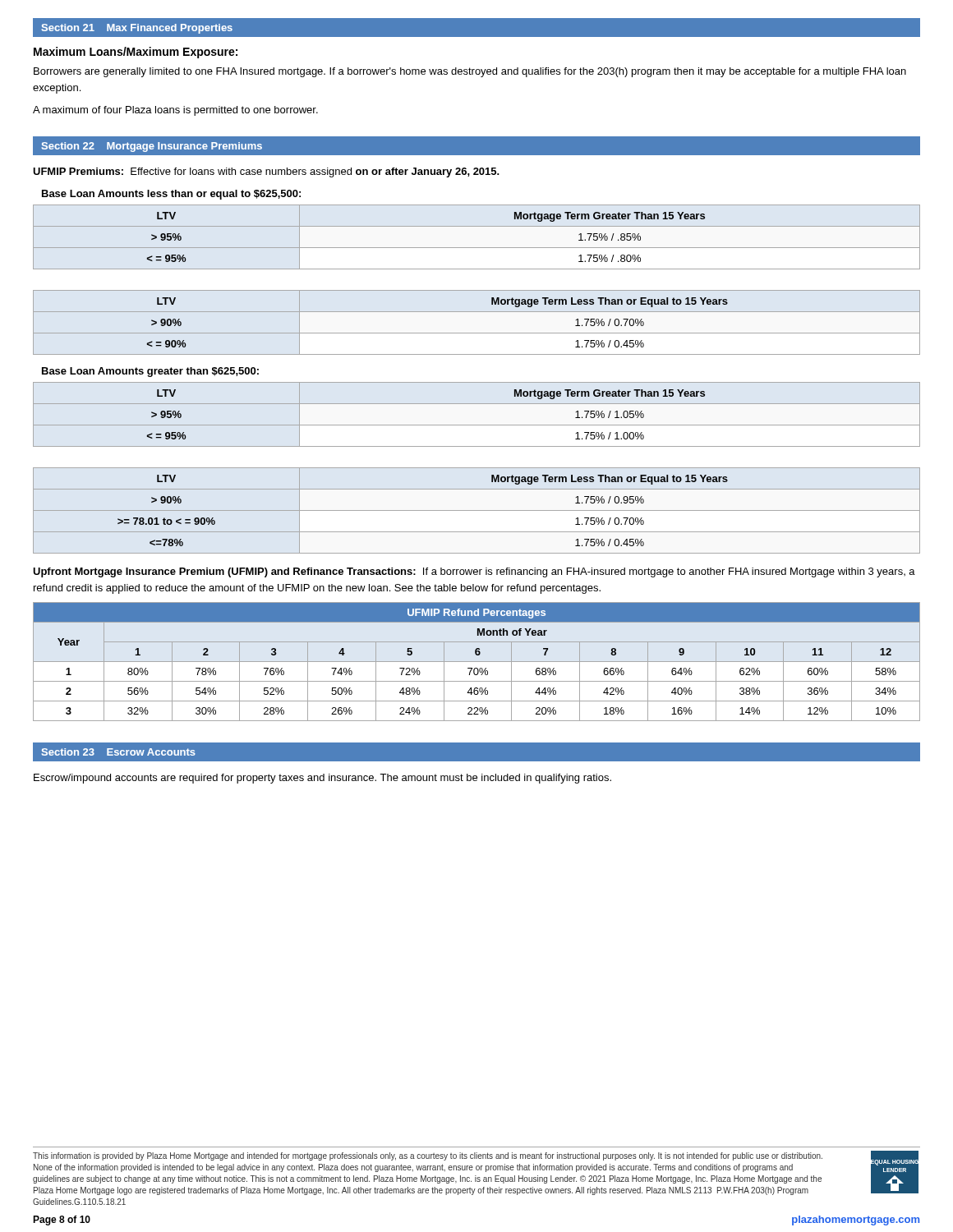Click where it says "Section 23 Escrow Accounts"
The image size is (953, 1232).
(118, 752)
